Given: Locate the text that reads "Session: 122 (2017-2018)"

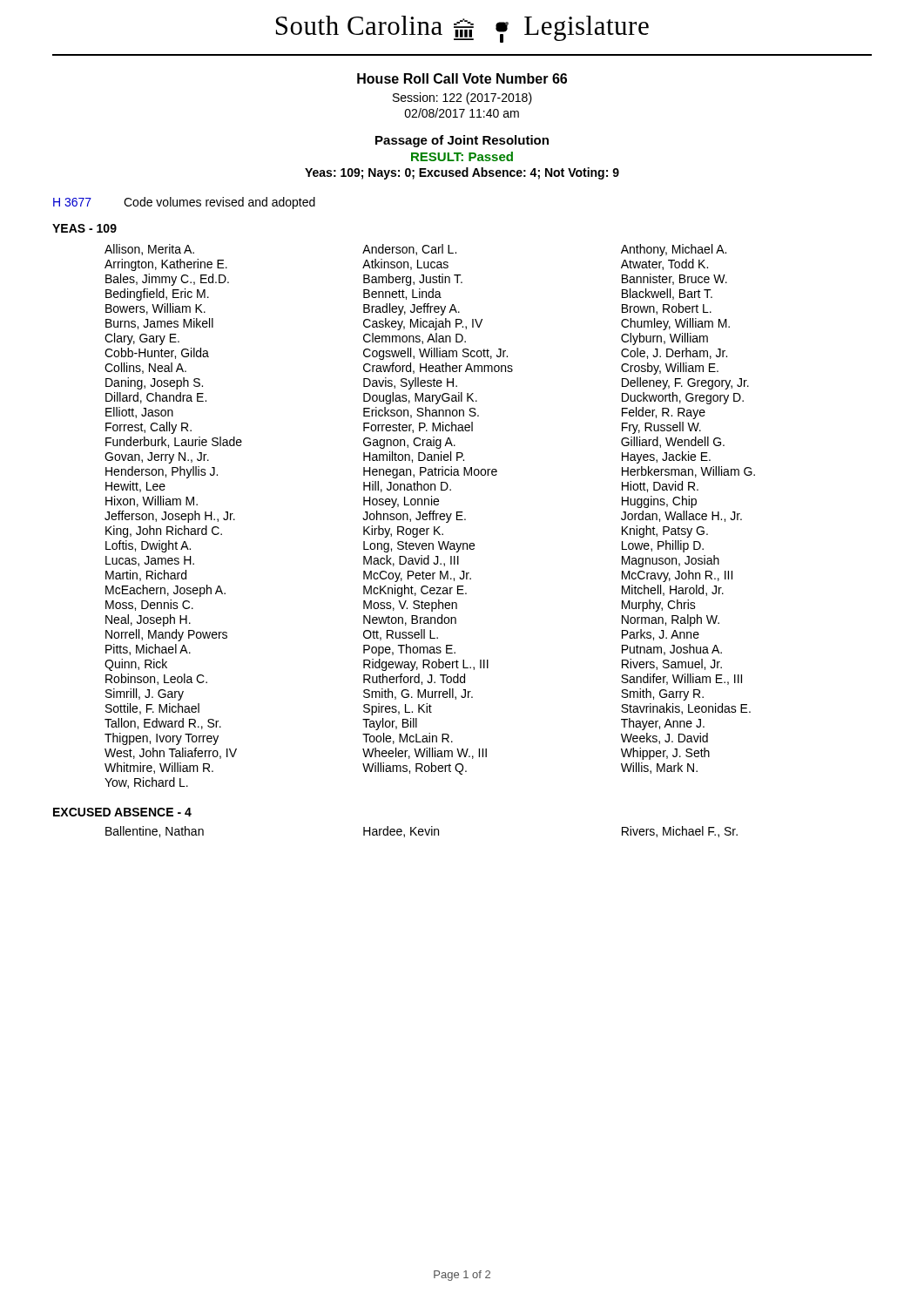Looking at the screenshot, I should click(x=462, y=97).
